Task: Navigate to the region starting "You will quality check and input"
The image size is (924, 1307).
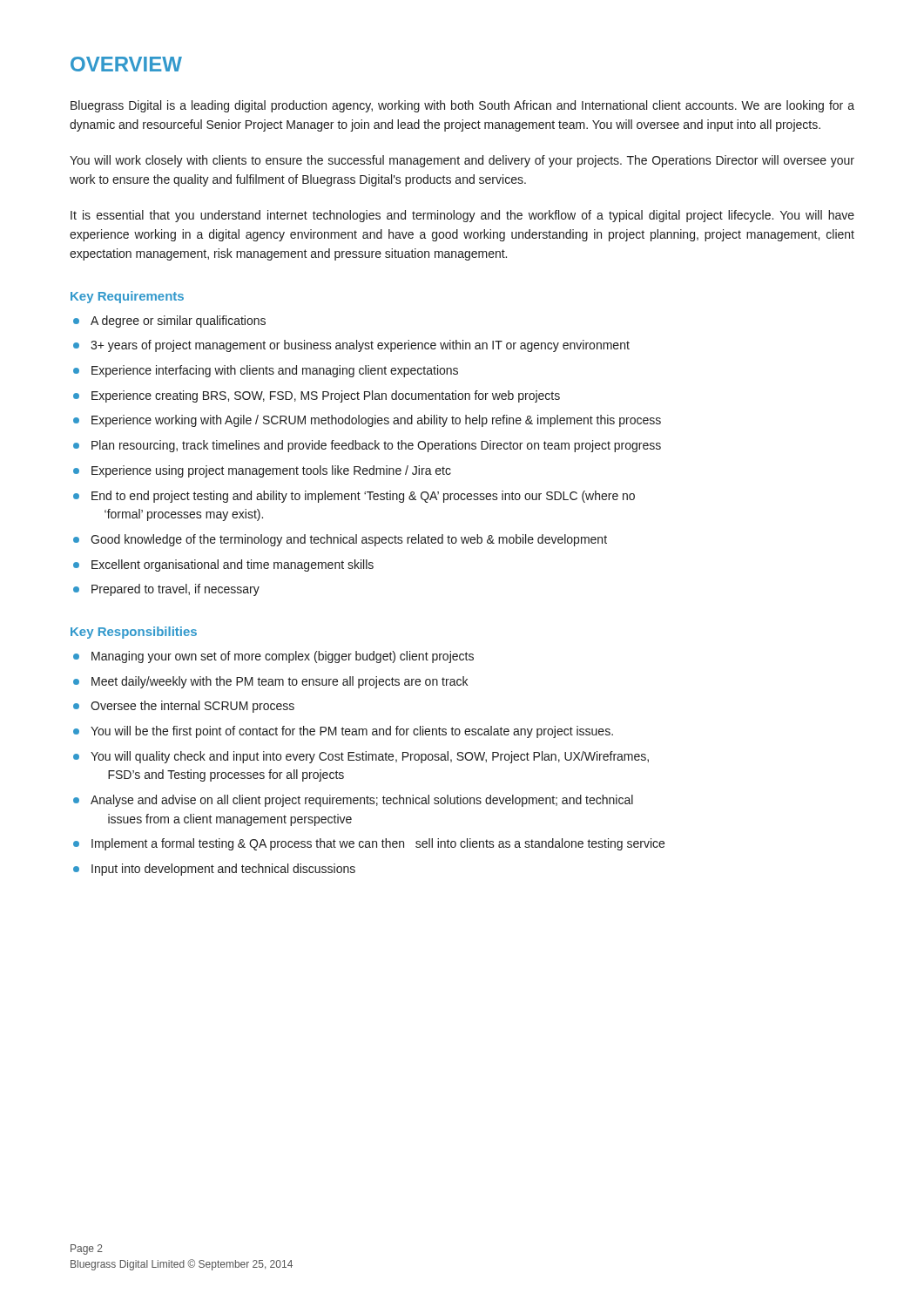Action: 370,766
